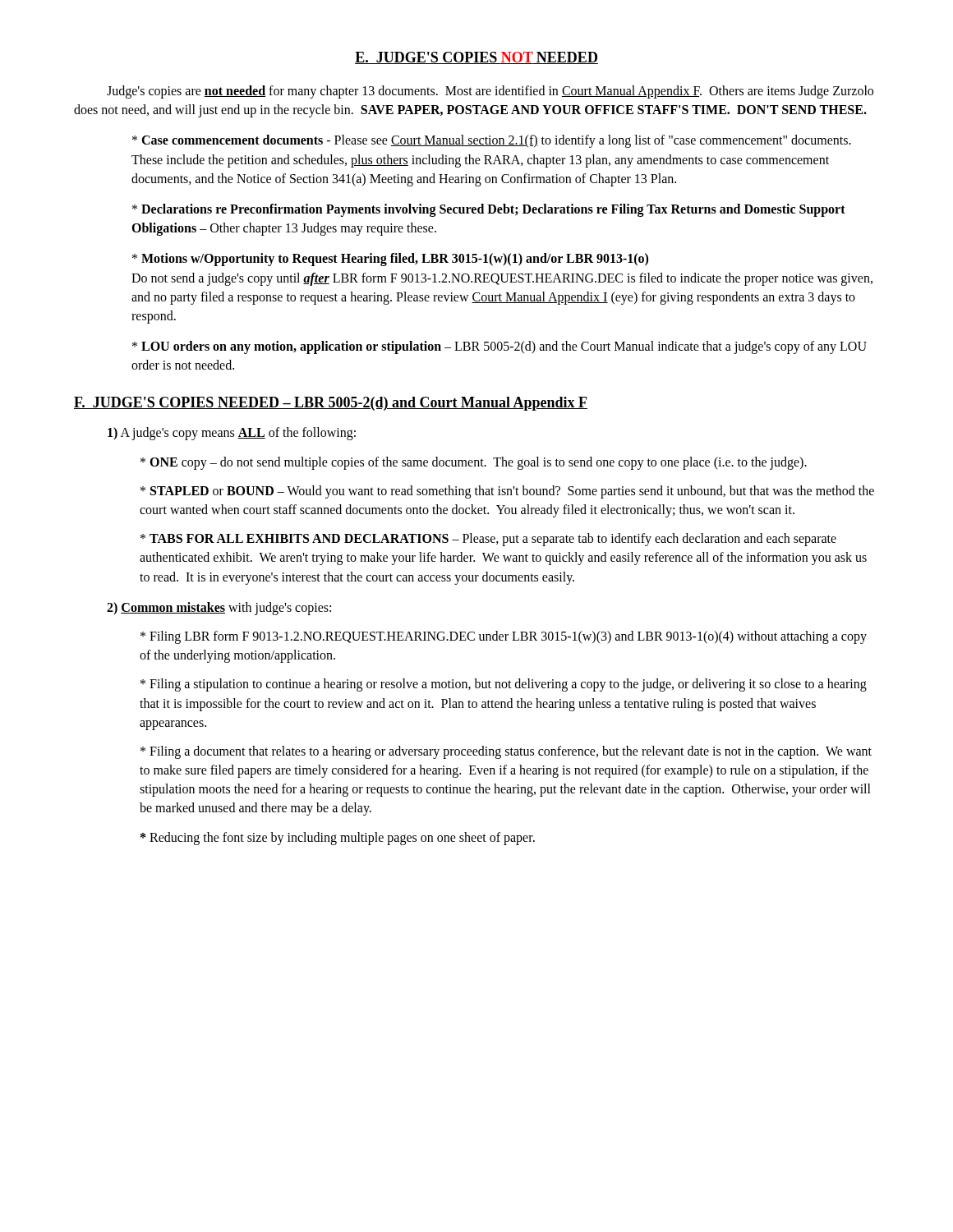Click on the block starting "Filing LBR form F 9013-1.2.NO.REQUEST.HEARING.DEC"
The image size is (953, 1232).
(503, 646)
